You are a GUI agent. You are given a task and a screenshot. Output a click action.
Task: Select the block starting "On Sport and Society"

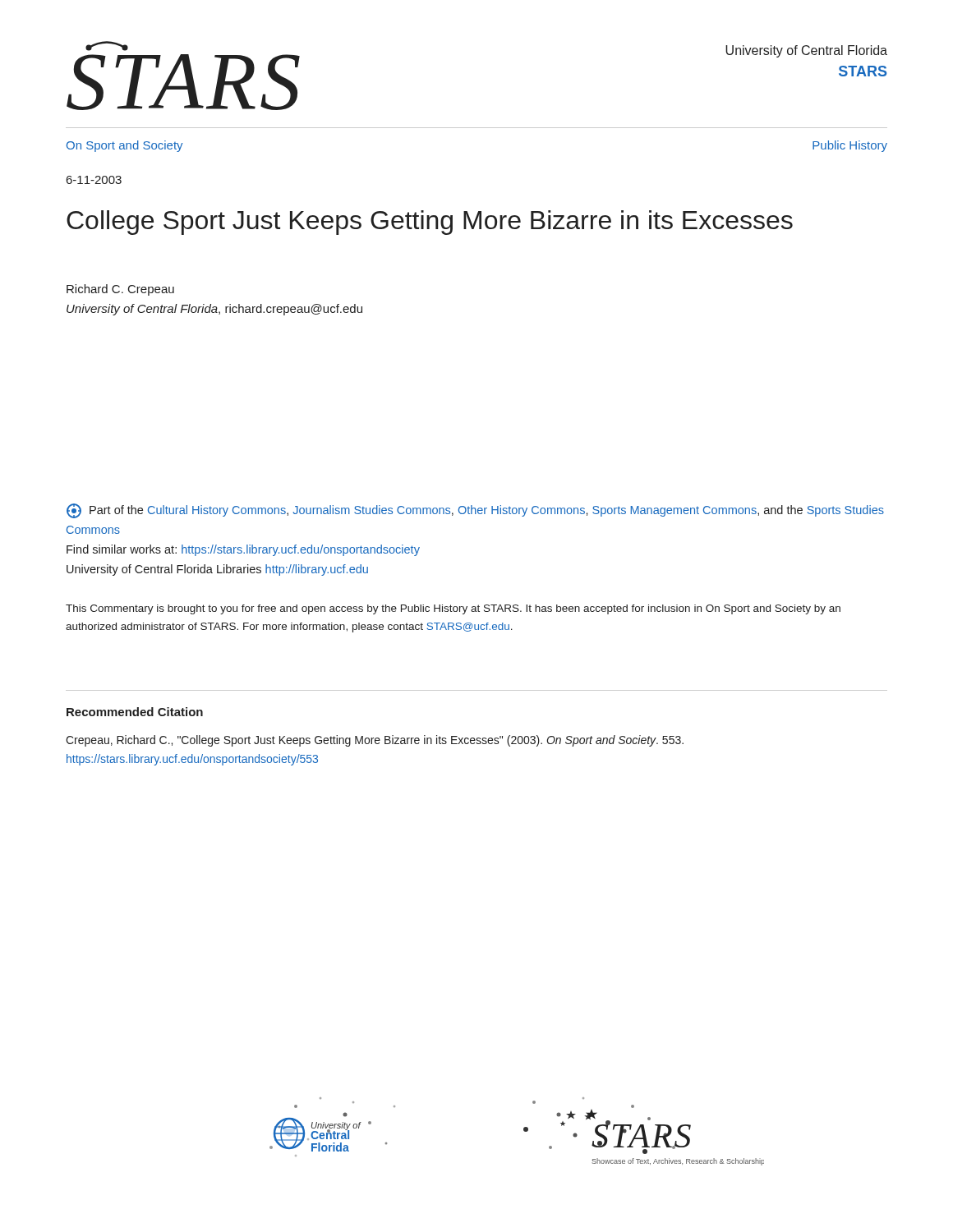pyautogui.click(x=124, y=145)
